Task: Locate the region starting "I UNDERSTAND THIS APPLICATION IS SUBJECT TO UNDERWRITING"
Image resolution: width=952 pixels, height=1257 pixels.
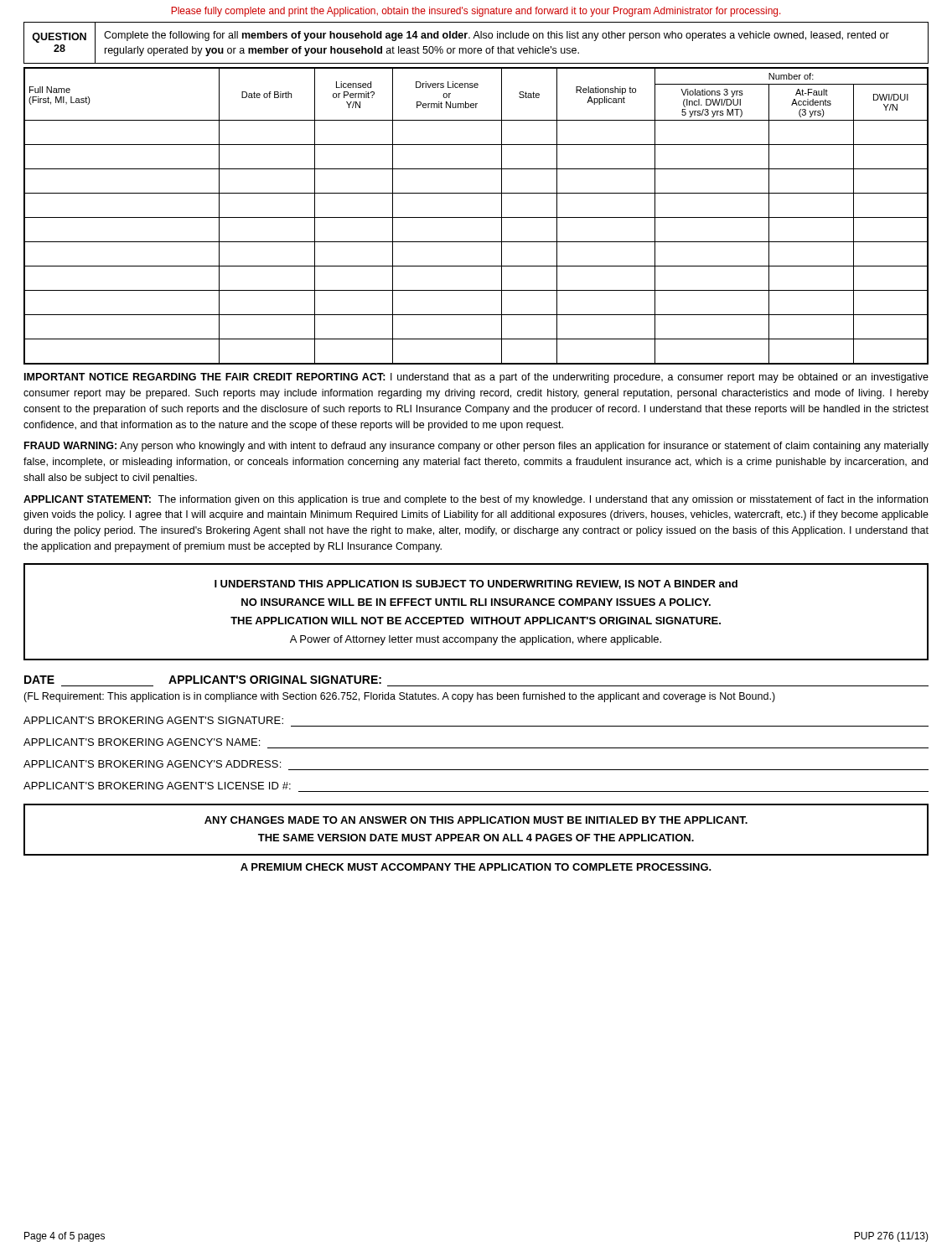Action: pyautogui.click(x=476, y=611)
